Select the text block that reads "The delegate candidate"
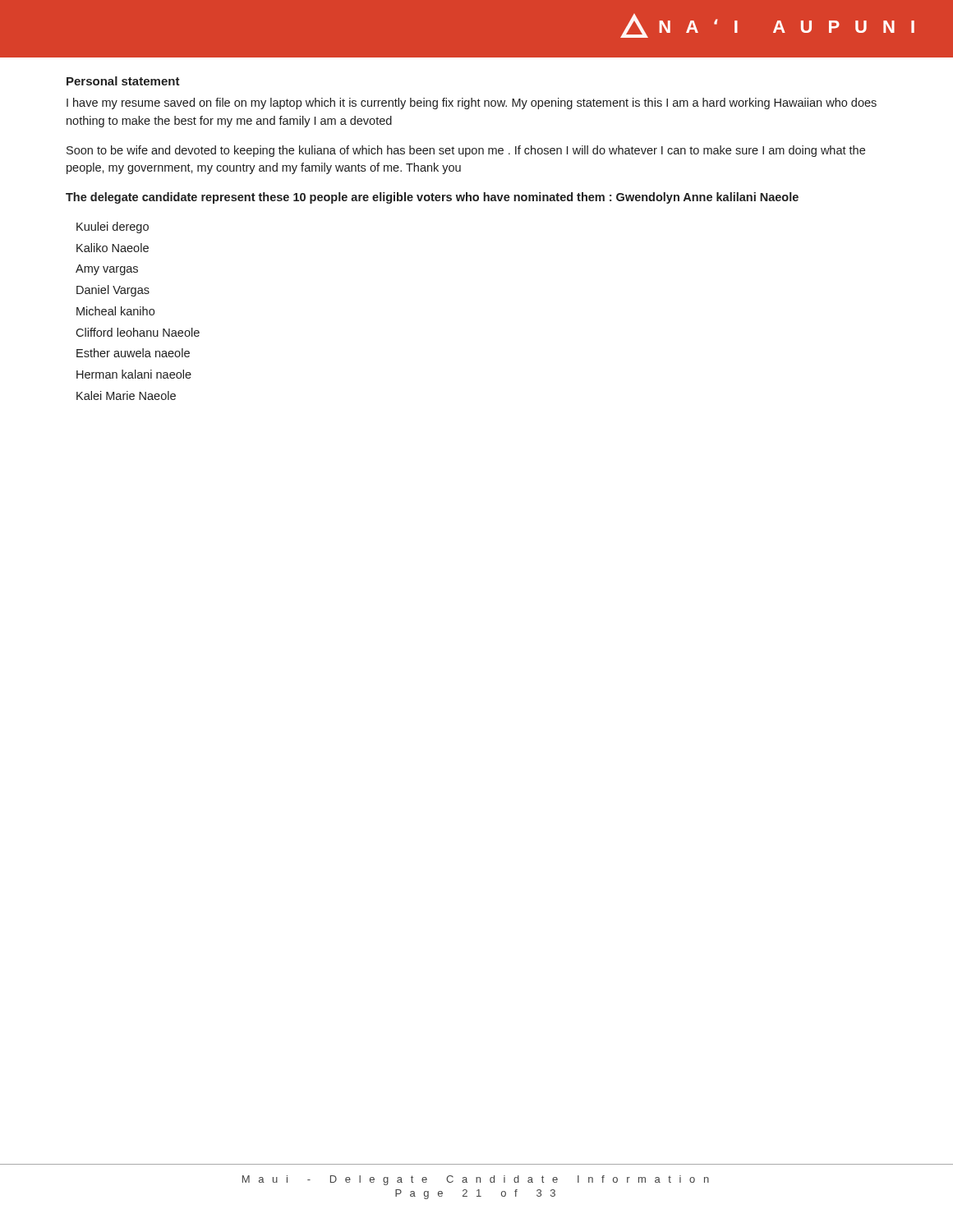The width and height of the screenshot is (953, 1232). pyautogui.click(x=432, y=197)
